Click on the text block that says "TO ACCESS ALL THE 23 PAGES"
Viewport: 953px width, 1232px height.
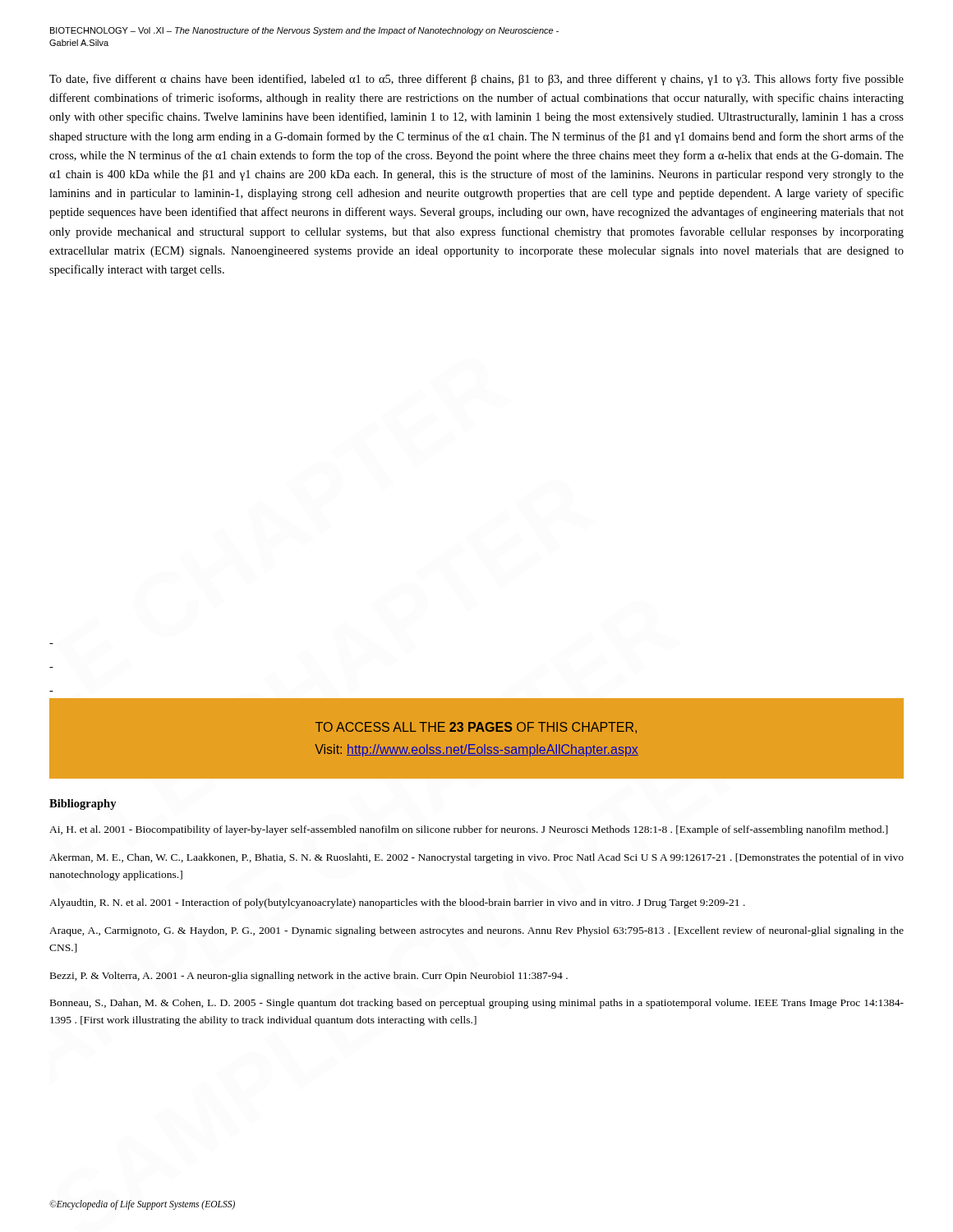pos(476,739)
